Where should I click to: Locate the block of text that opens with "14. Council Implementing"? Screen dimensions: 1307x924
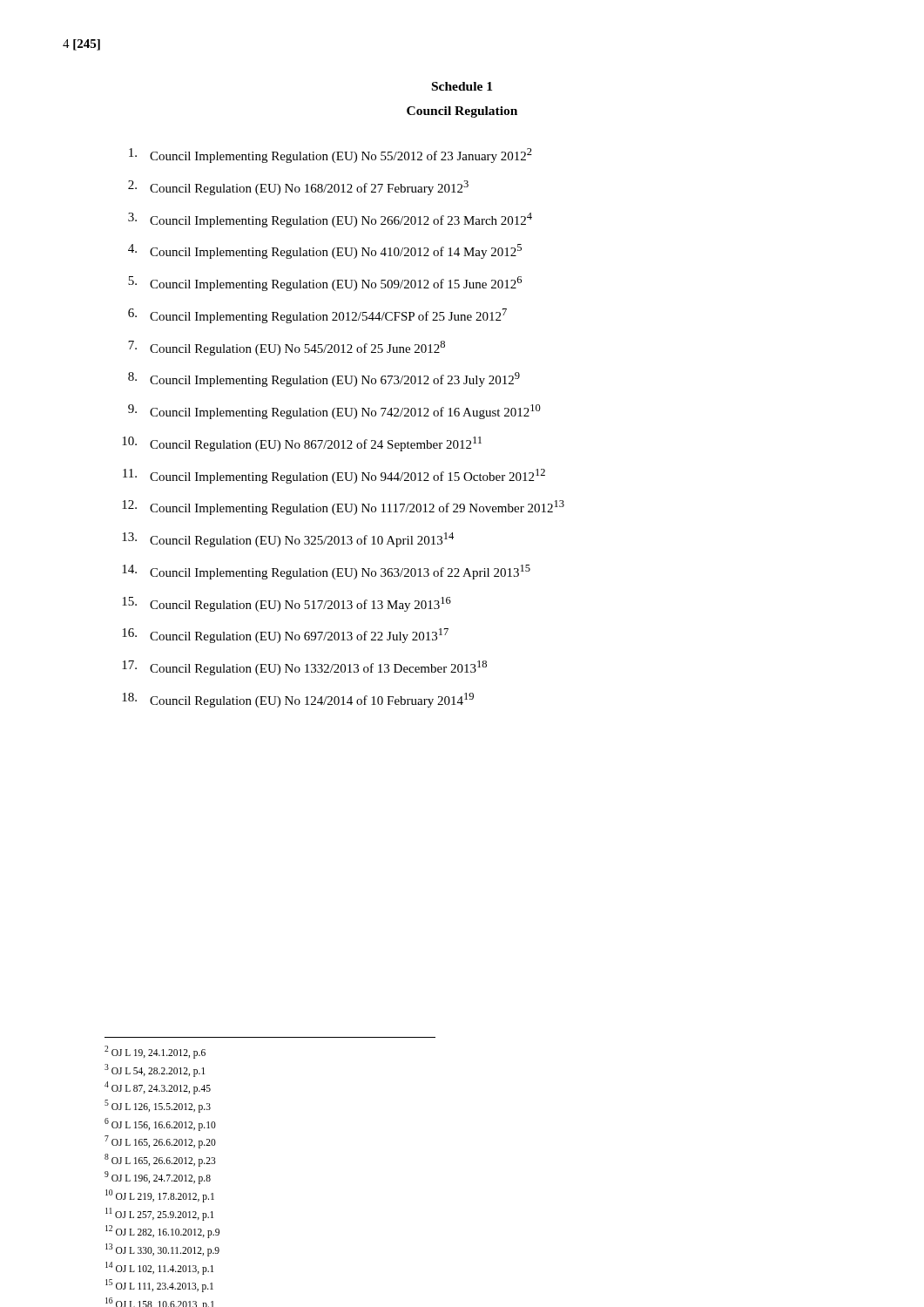coord(462,571)
